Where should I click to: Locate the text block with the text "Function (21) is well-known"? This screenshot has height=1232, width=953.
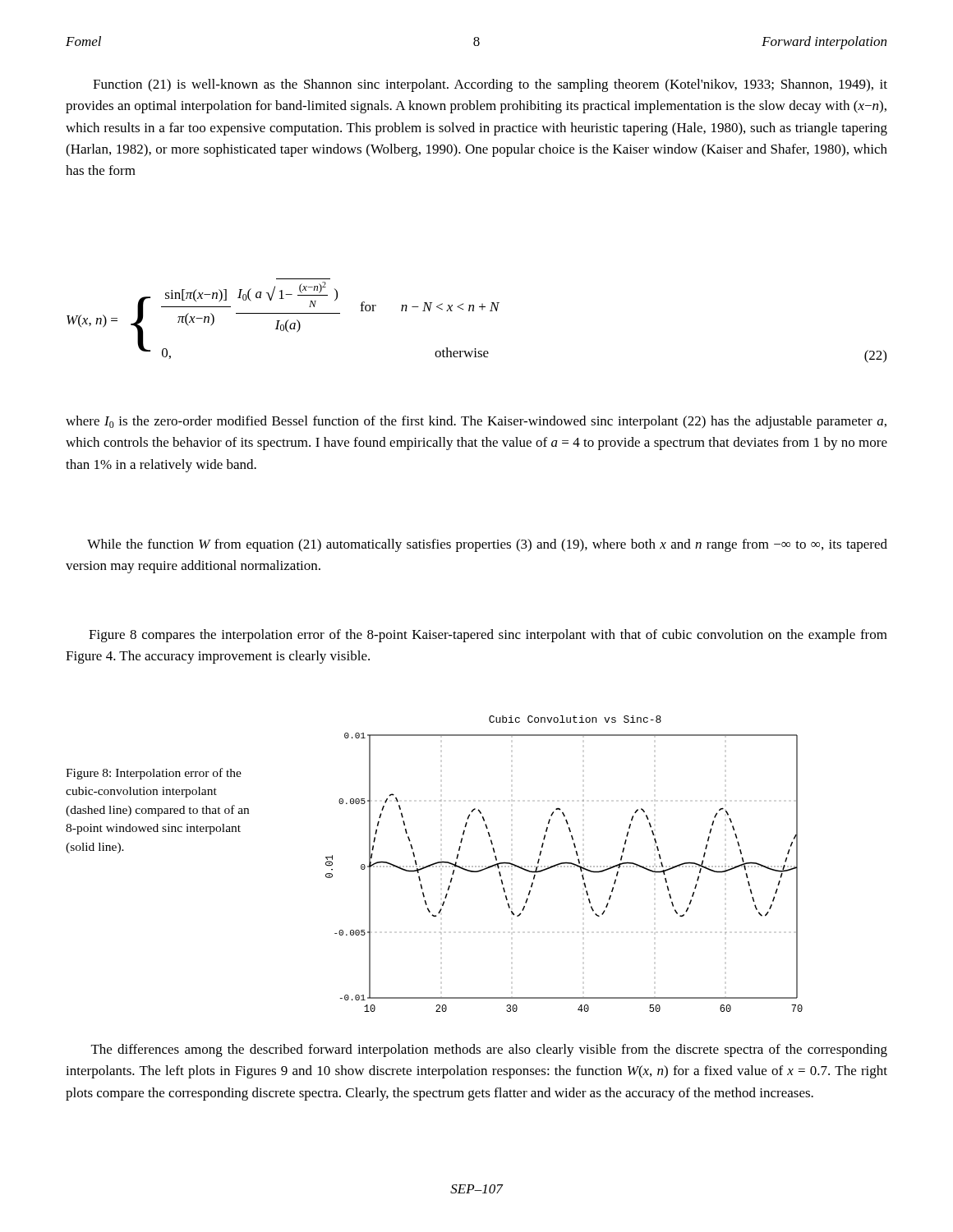click(x=476, y=127)
